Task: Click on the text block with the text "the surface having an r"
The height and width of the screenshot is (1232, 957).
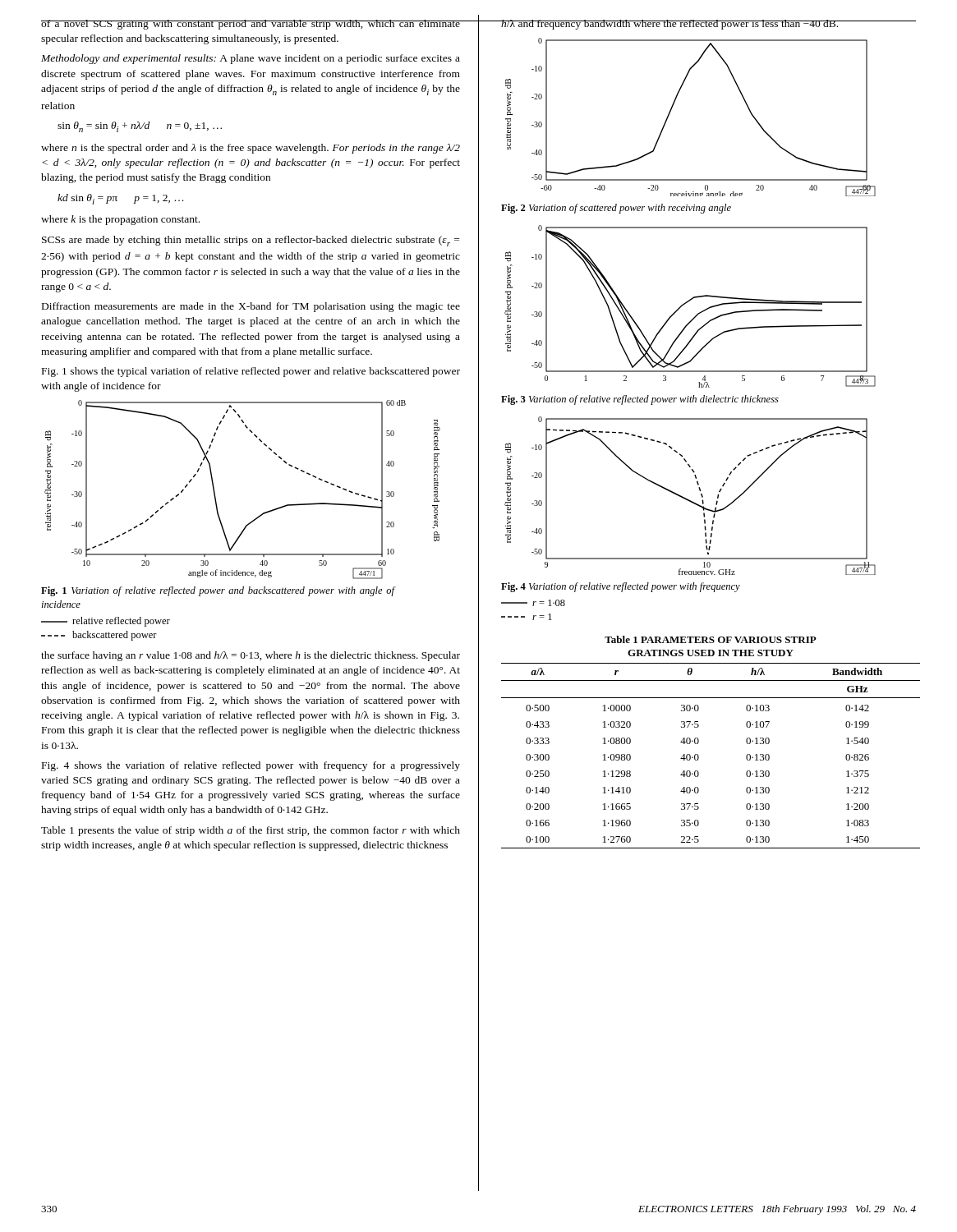Action: click(251, 656)
